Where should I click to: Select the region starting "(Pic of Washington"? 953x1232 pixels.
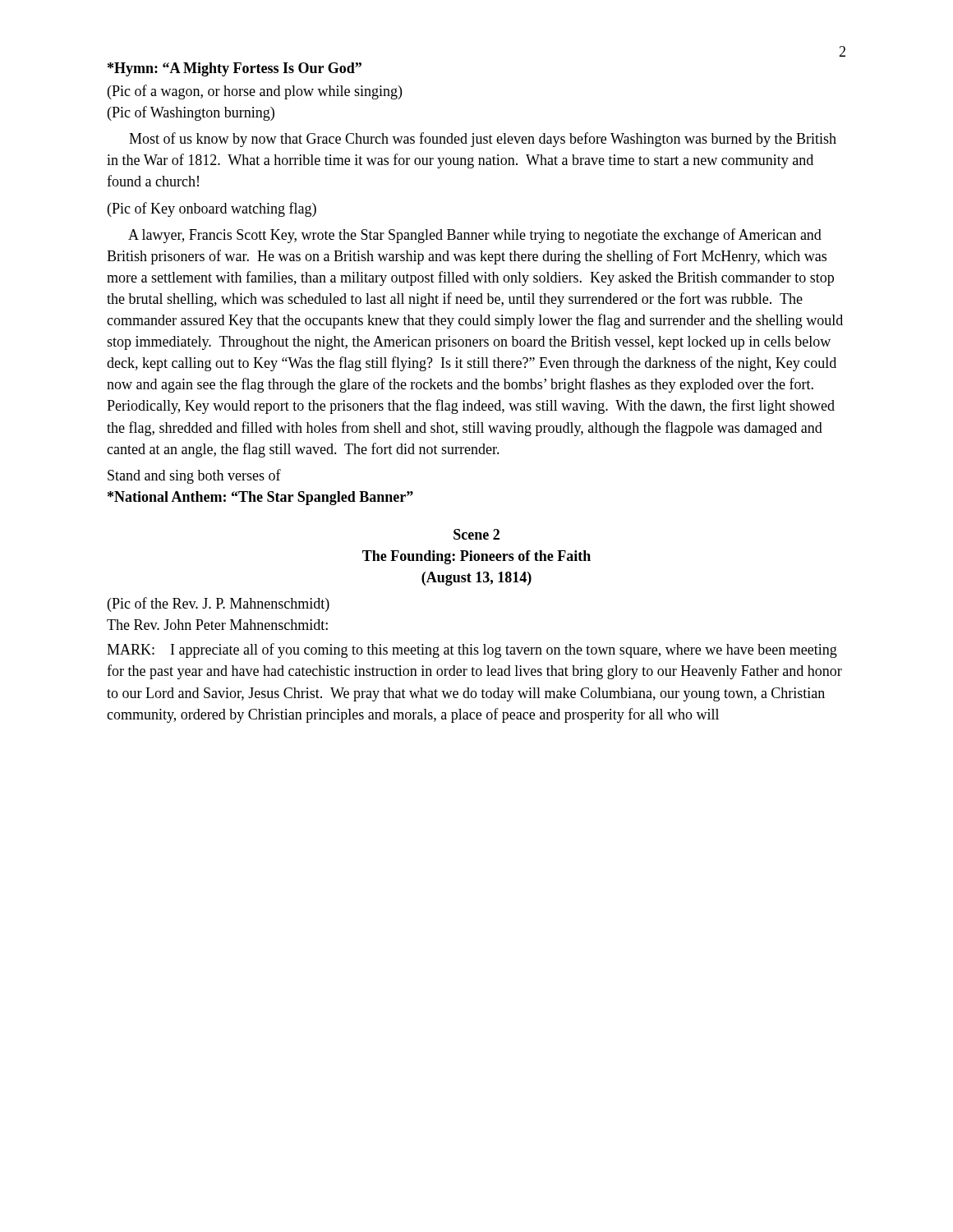coord(191,113)
